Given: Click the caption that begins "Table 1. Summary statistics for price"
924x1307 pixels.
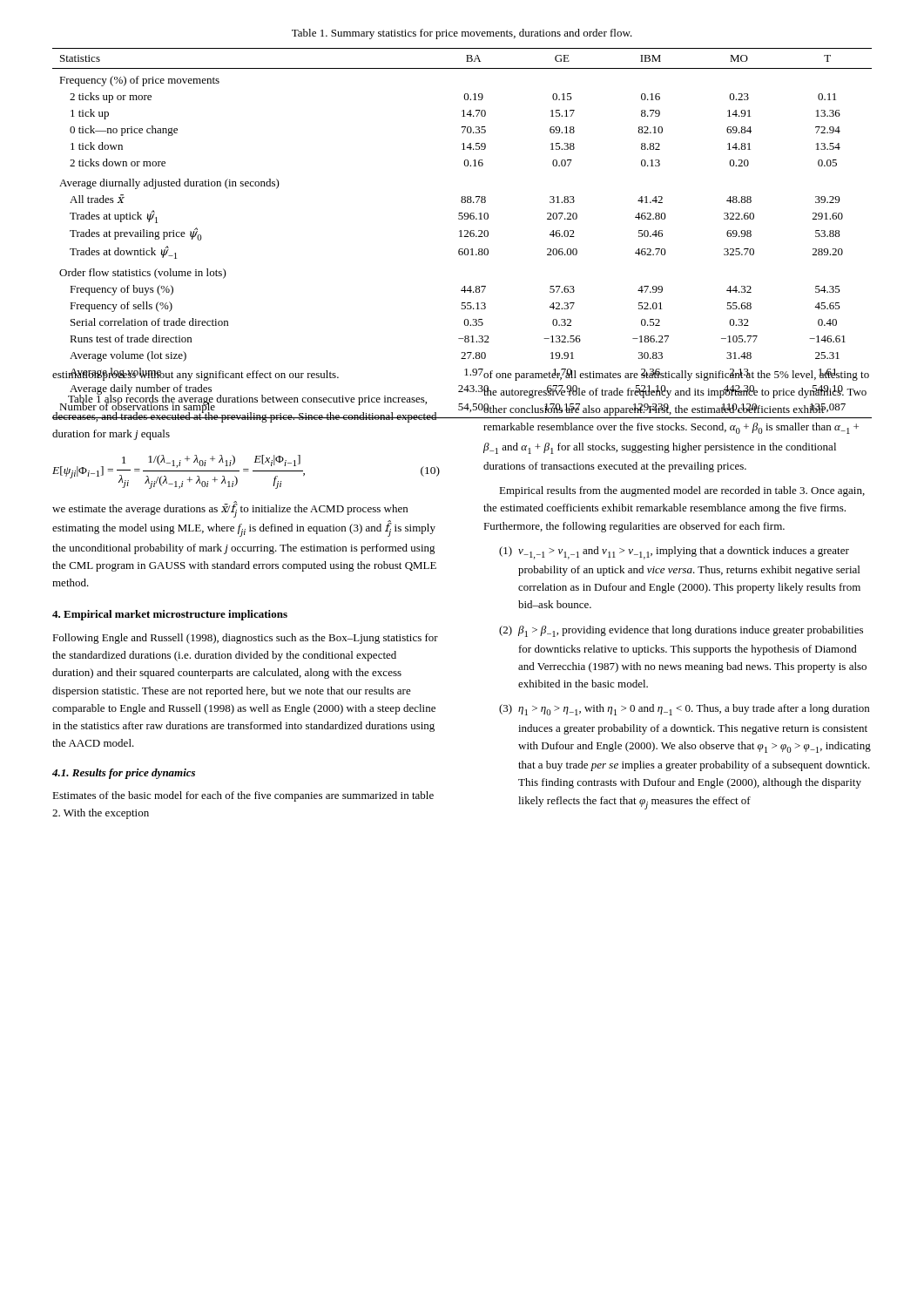Looking at the screenshot, I should tap(462, 33).
